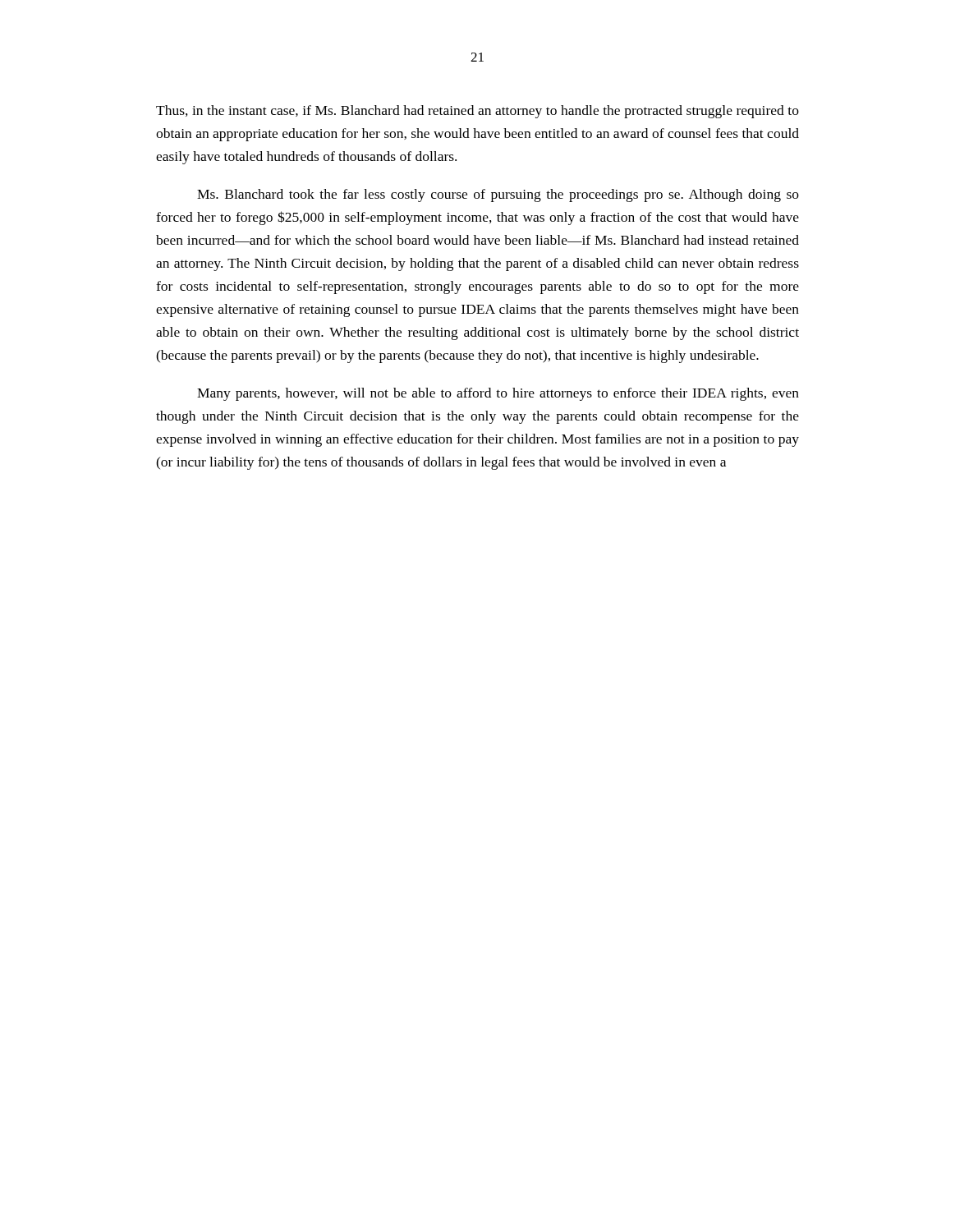Click on the text block that says "Many parents, however, will not be able"
This screenshot has width=955, height=1232.
click(478, 427)
